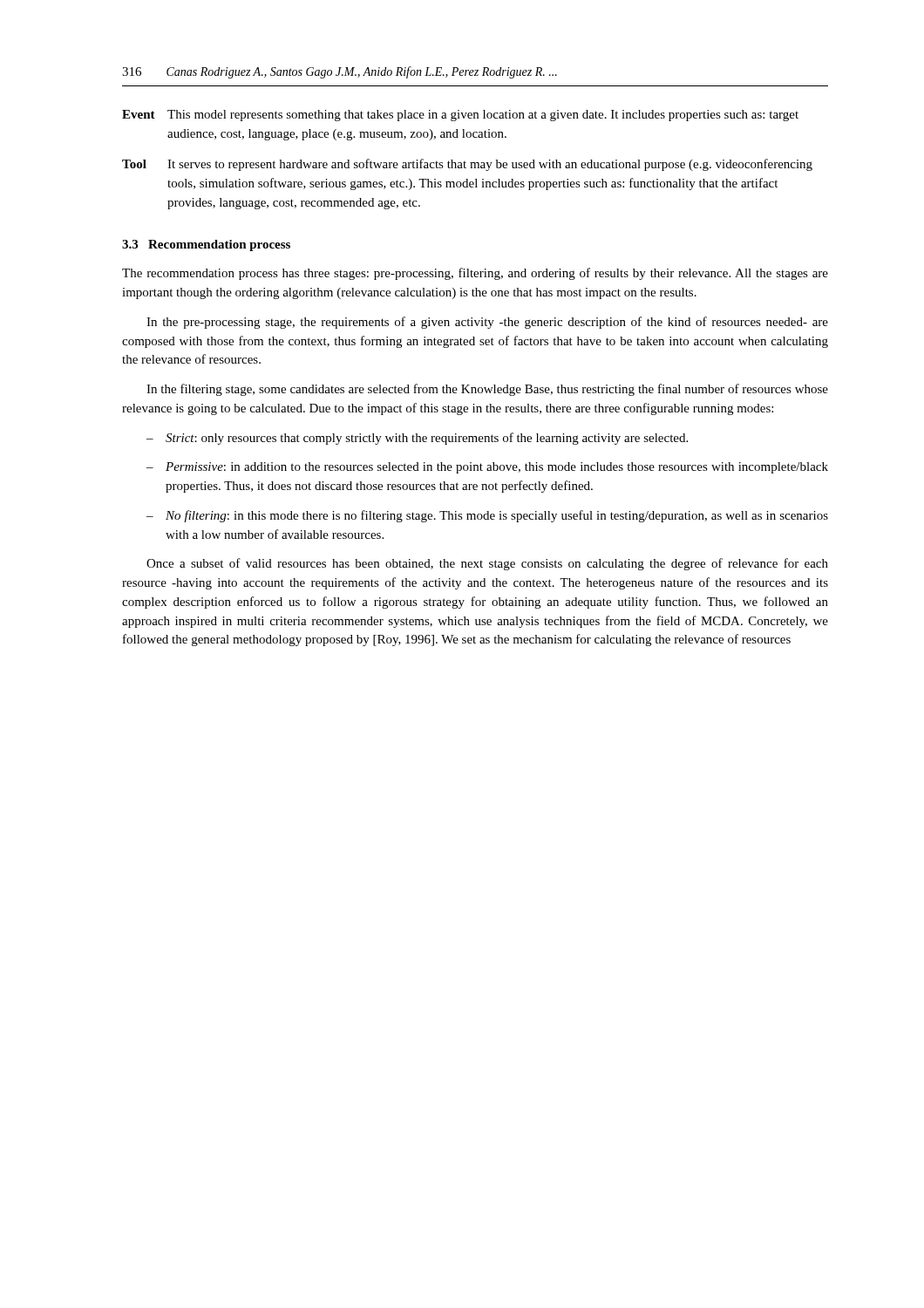
Task: Locate the block of text that opens with "Tool It serves"
Action: click(475, 184)
